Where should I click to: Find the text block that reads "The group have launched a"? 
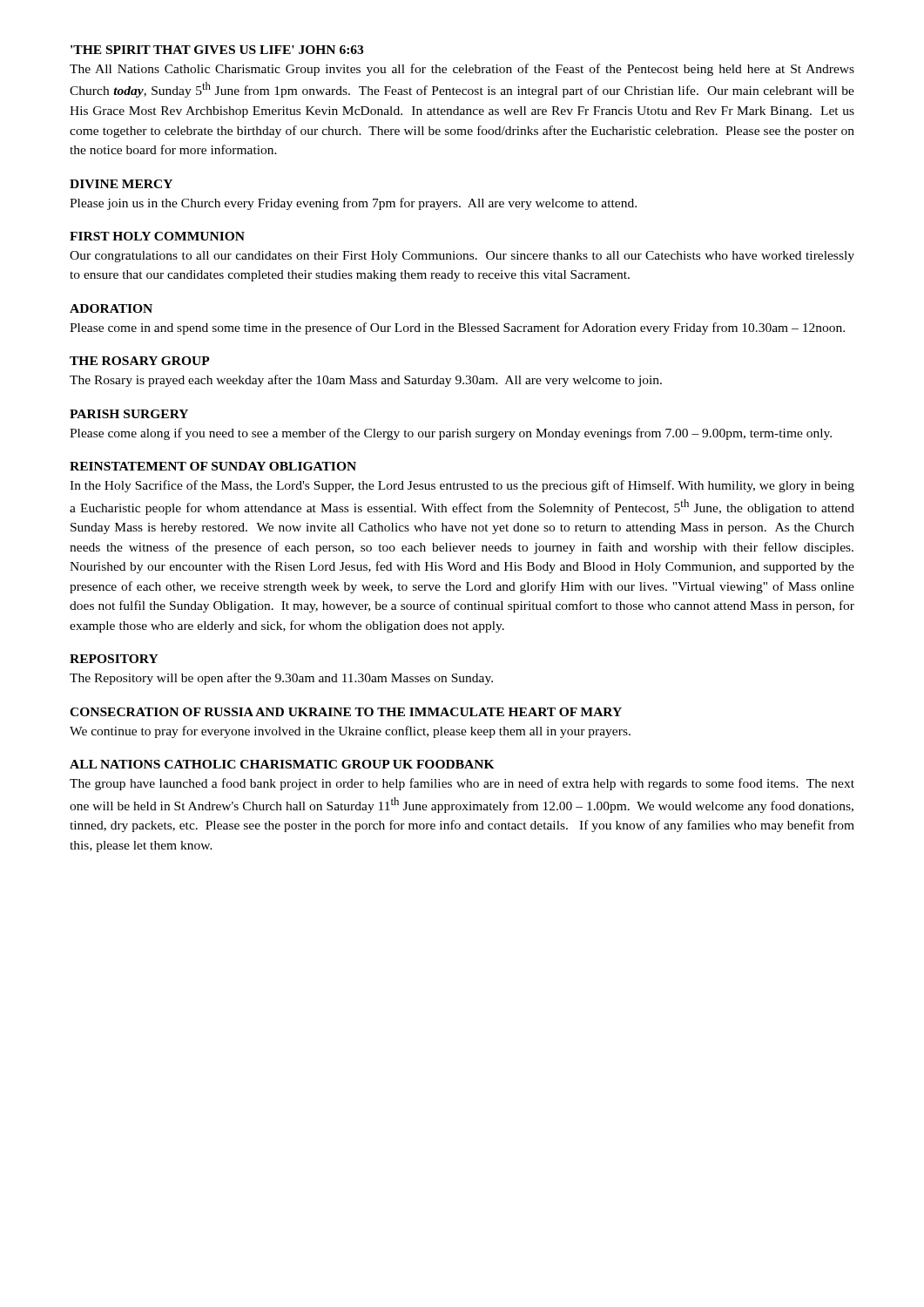point(462,814)
